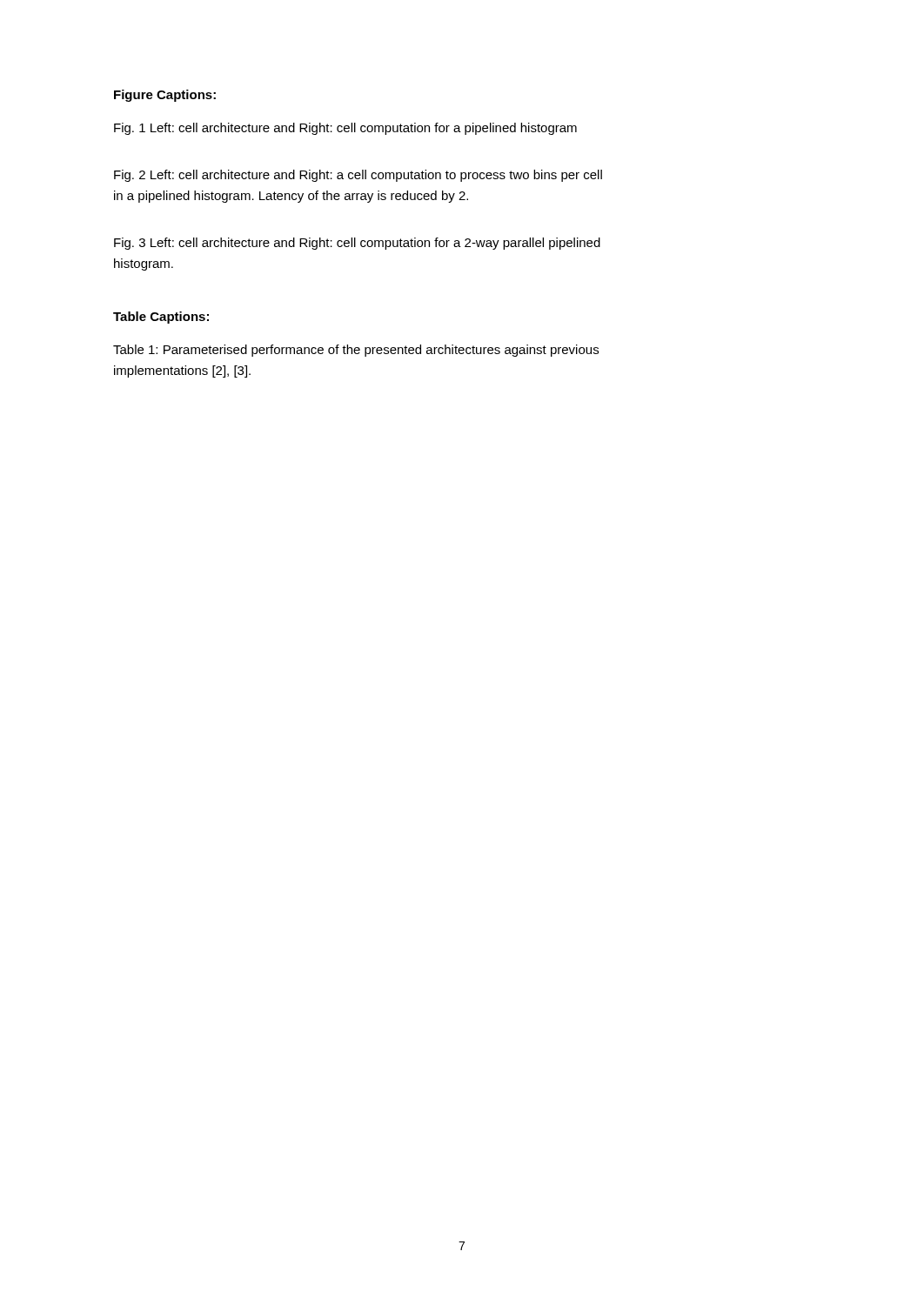This screenshot has height=1305, width=924.
Task: Locate the caption containing "Fig. 1 Left:"
Action: pos(345,127)
